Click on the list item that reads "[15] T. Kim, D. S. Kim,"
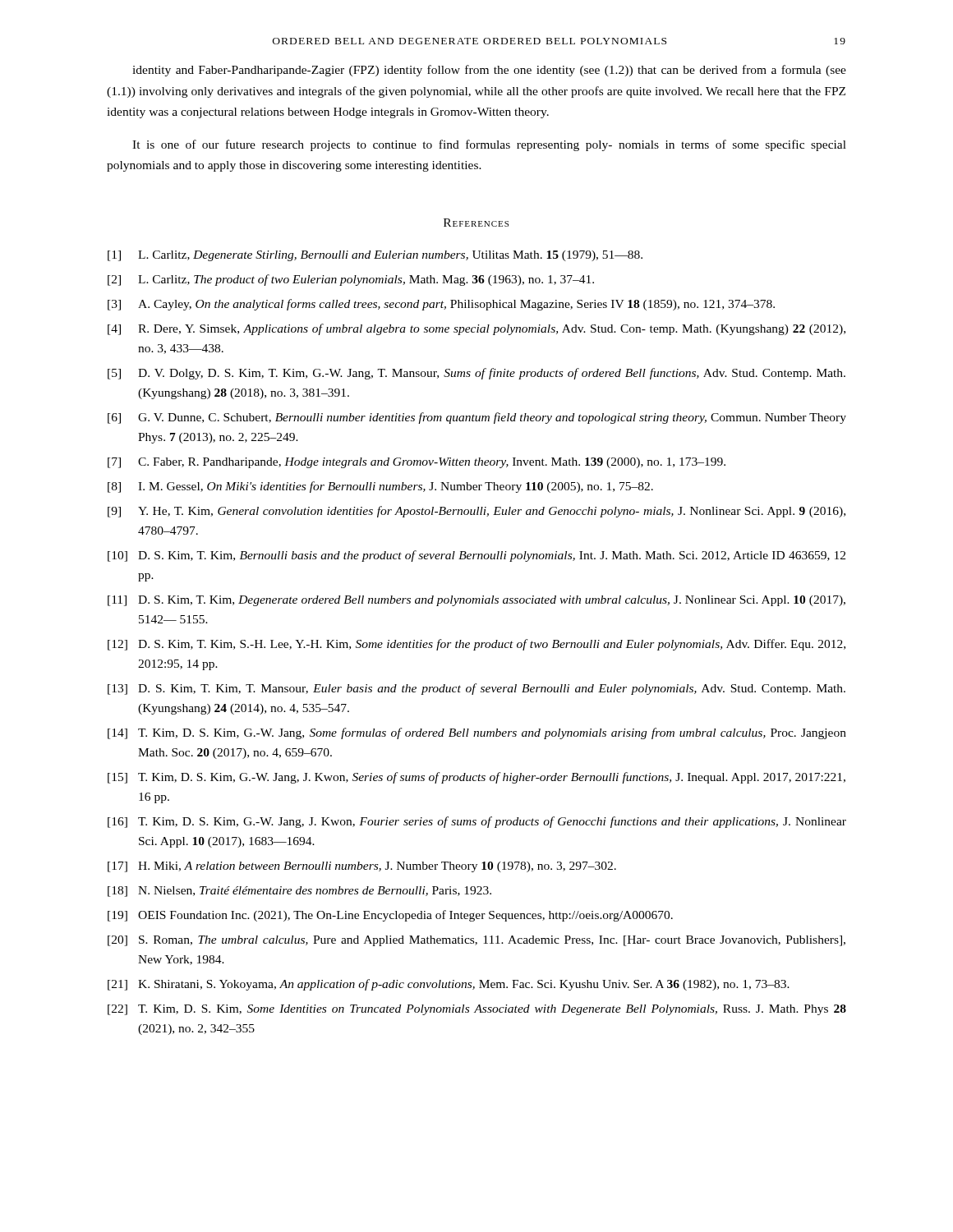The height and width of the screenshot is (1232, 953). point(476,787)
